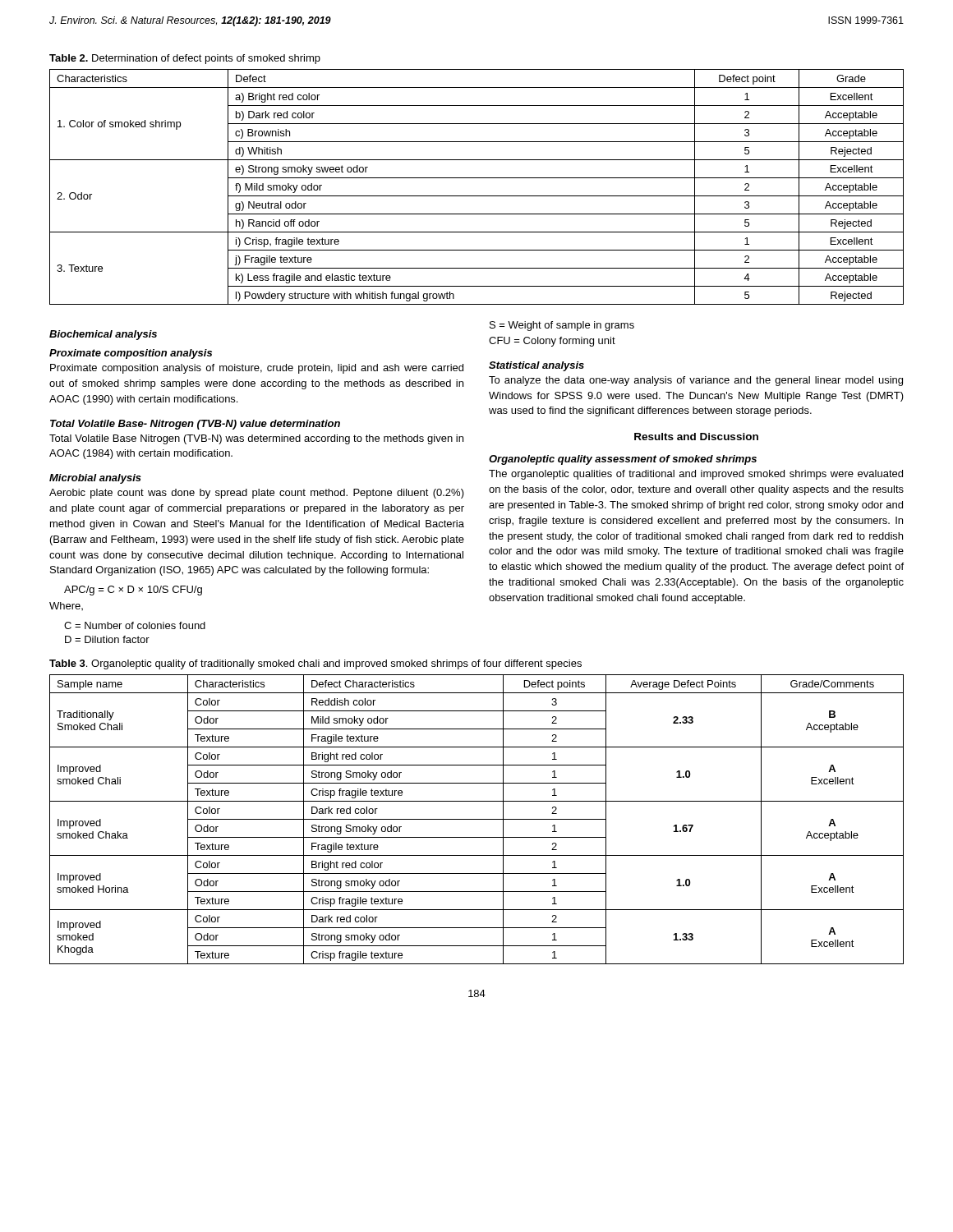
Task: Find the text block containing "To analyze the"
Action: [696, 395]
